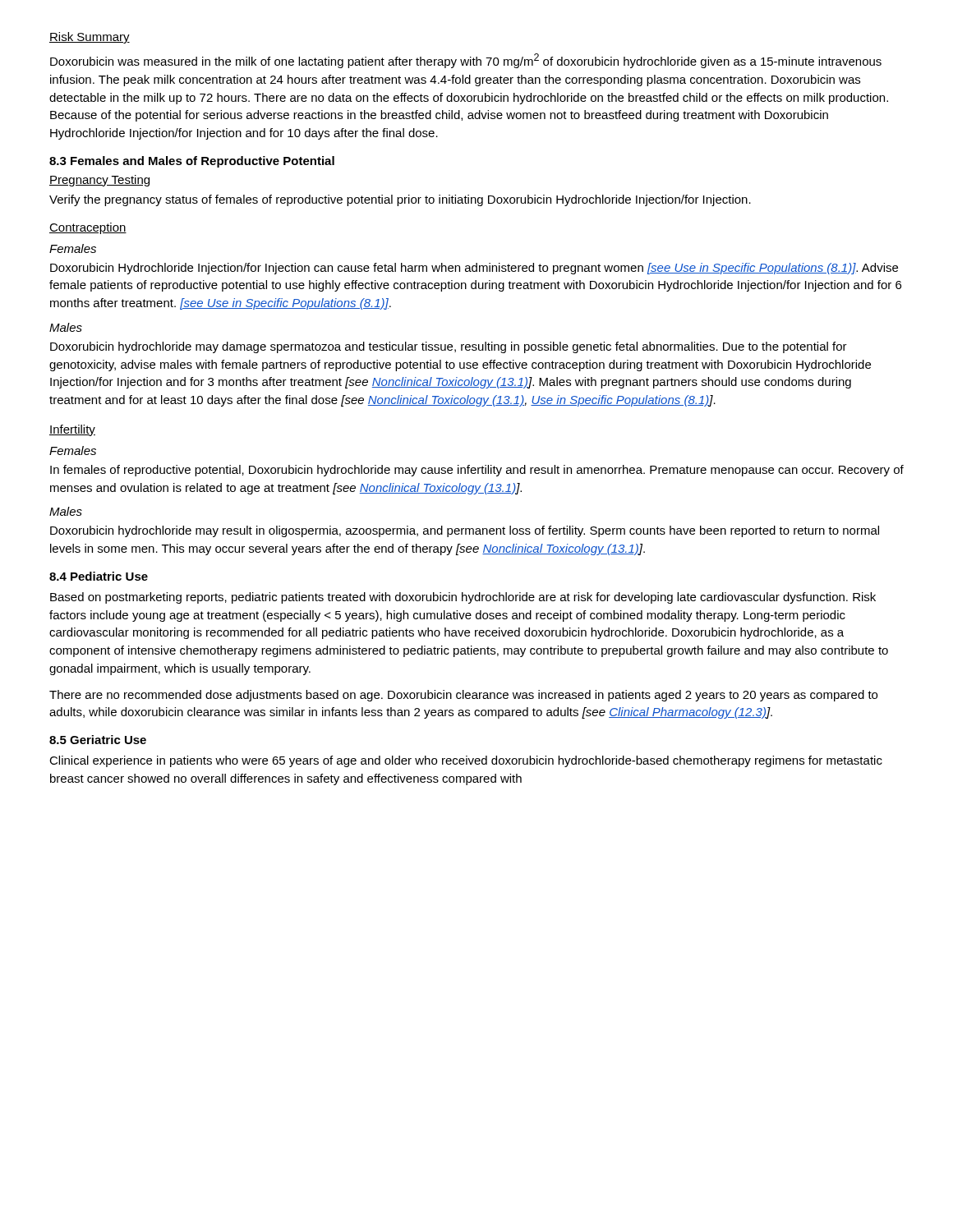Find the block on this page that starts "Doxorubicin hydrochloride may damage spermatozoa and testicular"
The height and width of the screenshot is (1232, 953).
click(x=476, y=373)
